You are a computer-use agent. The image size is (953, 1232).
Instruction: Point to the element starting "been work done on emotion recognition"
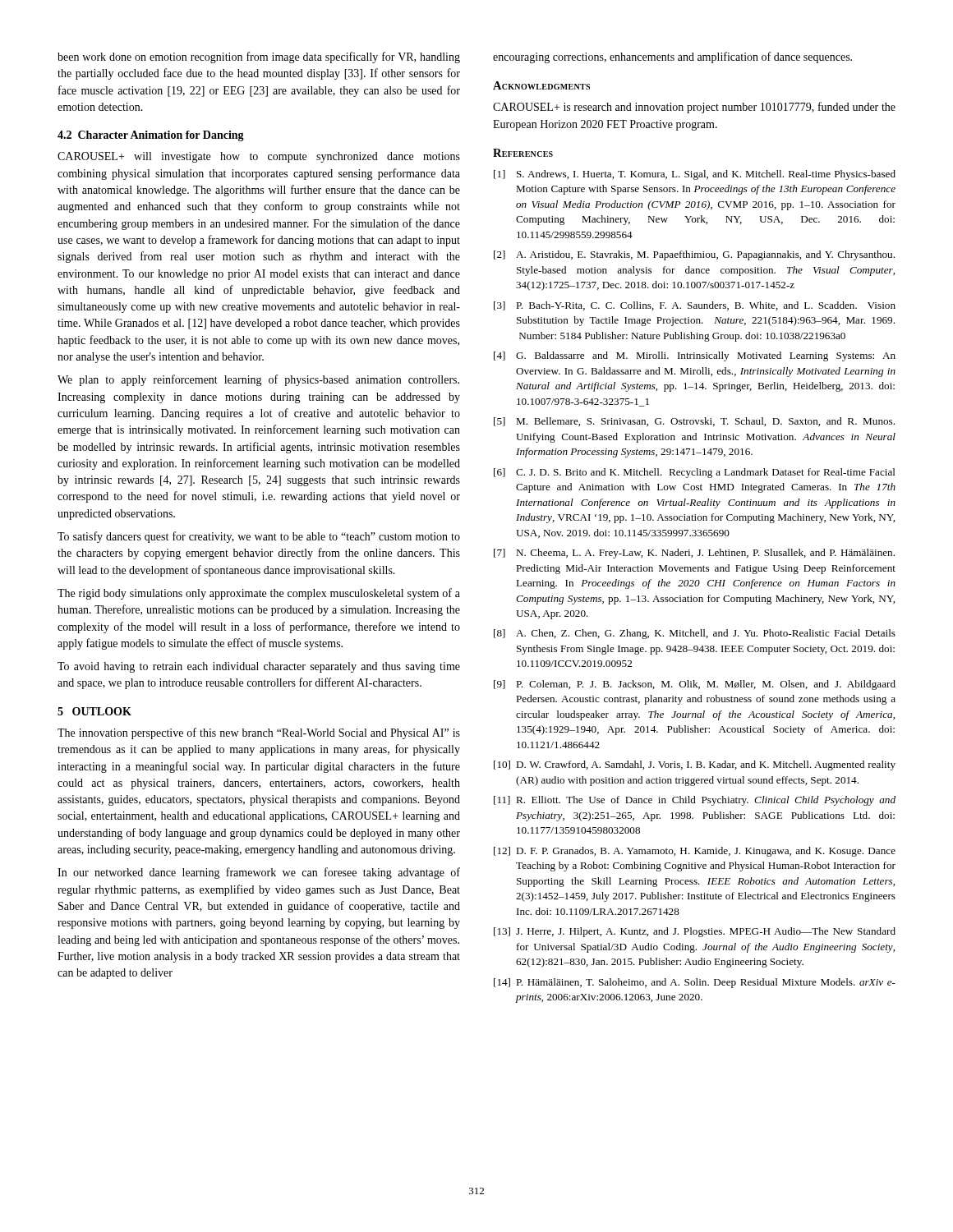(259, 83)
